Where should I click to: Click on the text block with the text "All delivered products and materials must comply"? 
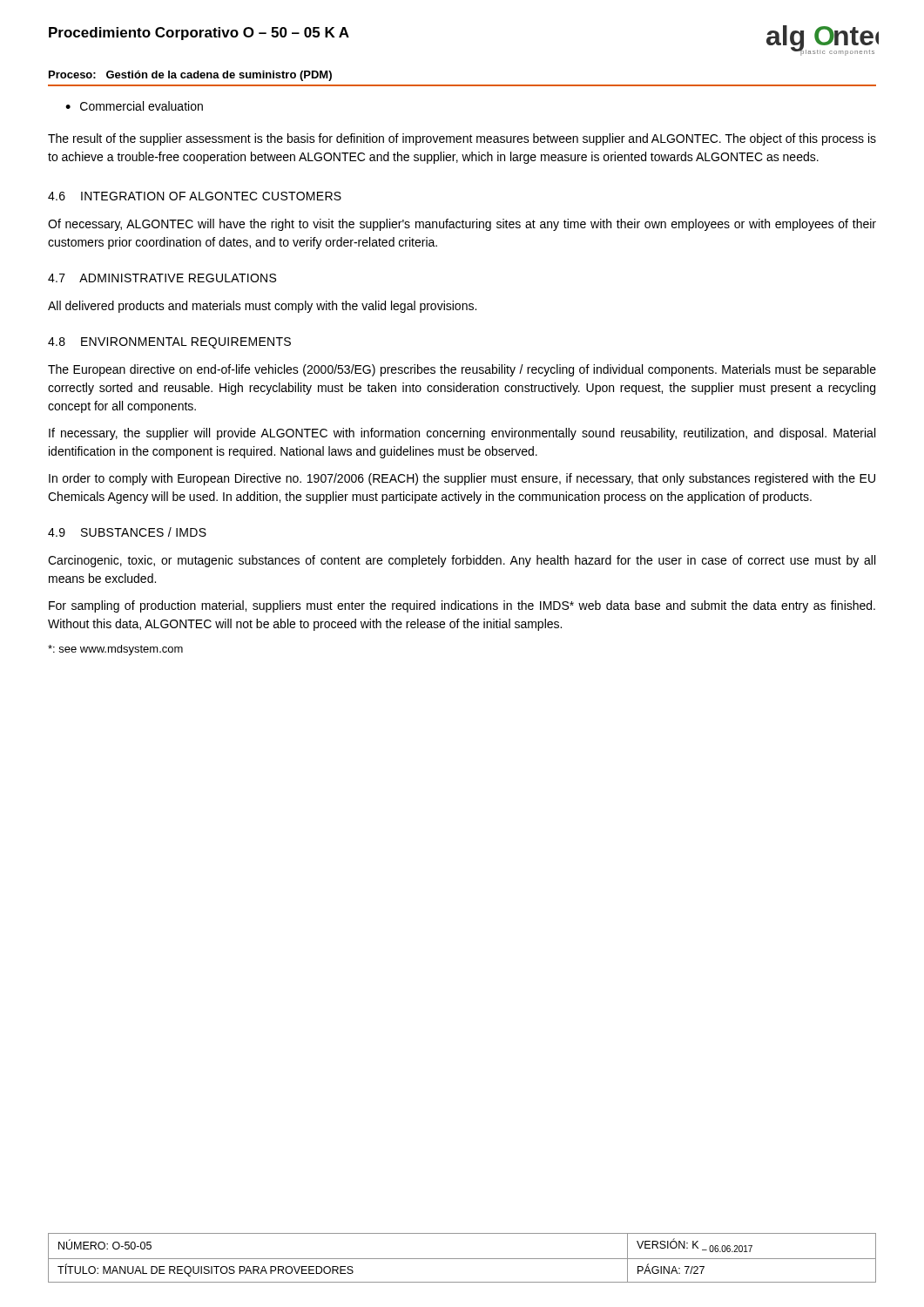point(263,306)
